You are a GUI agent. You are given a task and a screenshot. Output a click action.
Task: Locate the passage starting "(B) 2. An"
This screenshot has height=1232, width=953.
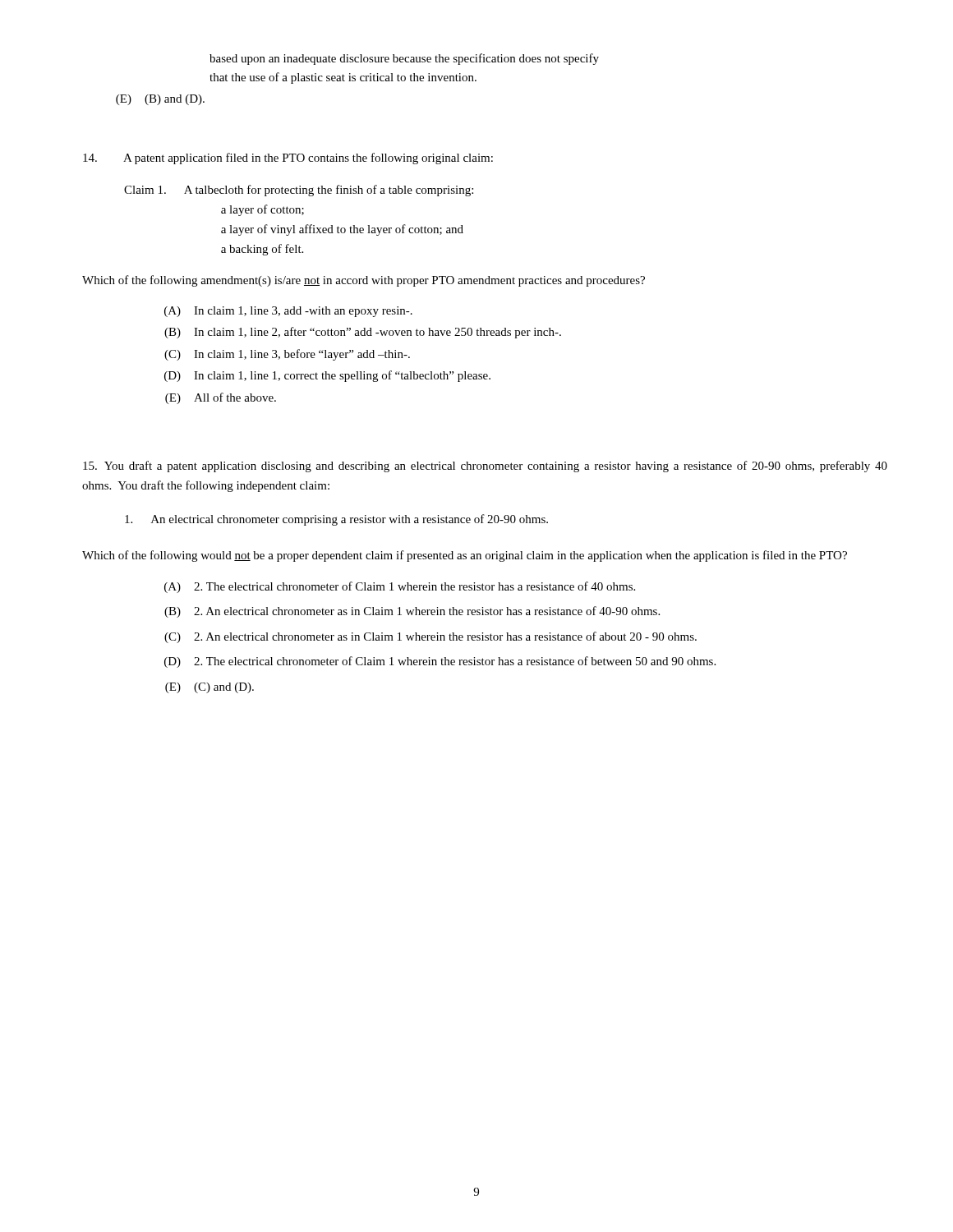[x=509, y=611]
